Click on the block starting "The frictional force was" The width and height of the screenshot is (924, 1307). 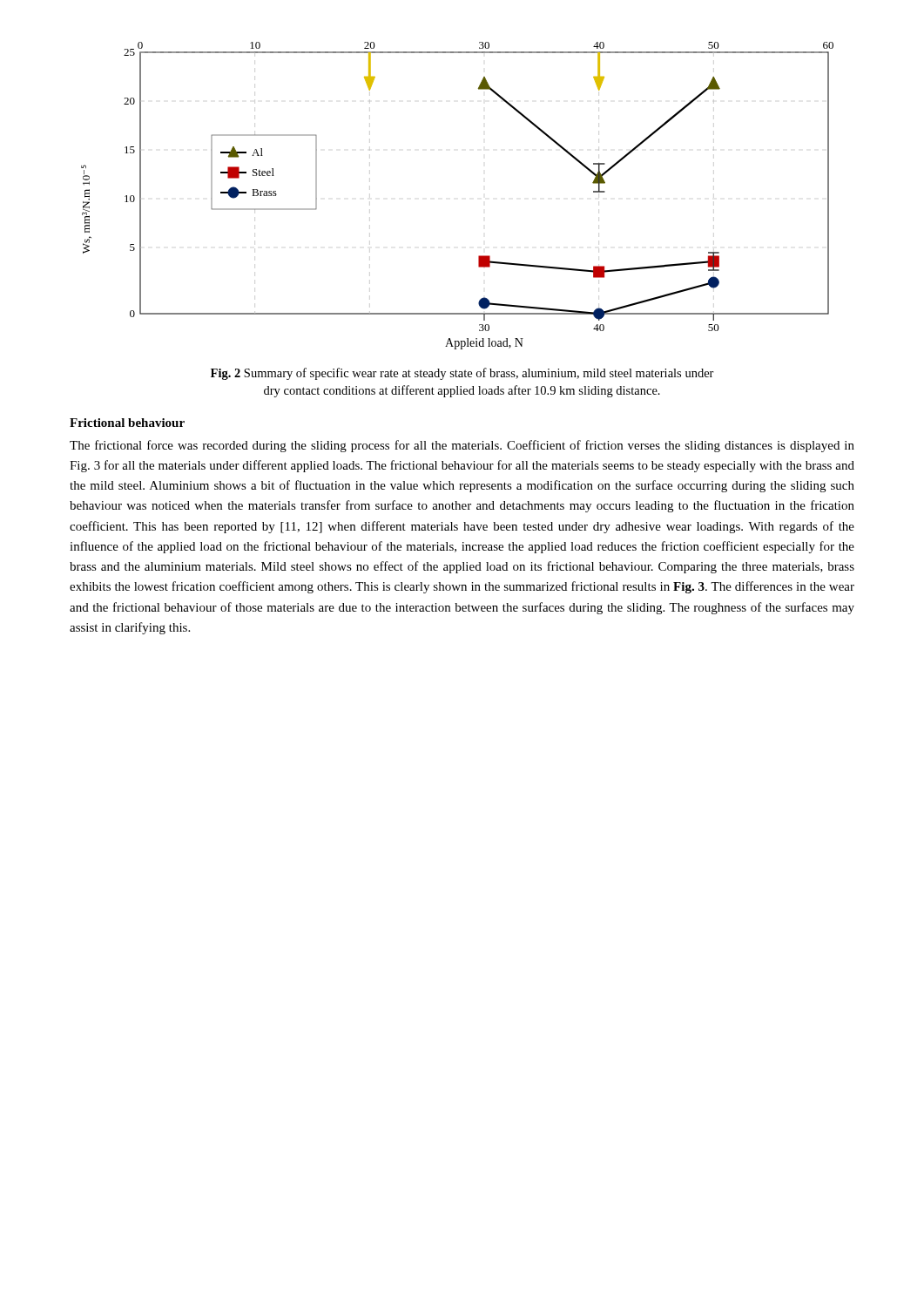(462, 536)
